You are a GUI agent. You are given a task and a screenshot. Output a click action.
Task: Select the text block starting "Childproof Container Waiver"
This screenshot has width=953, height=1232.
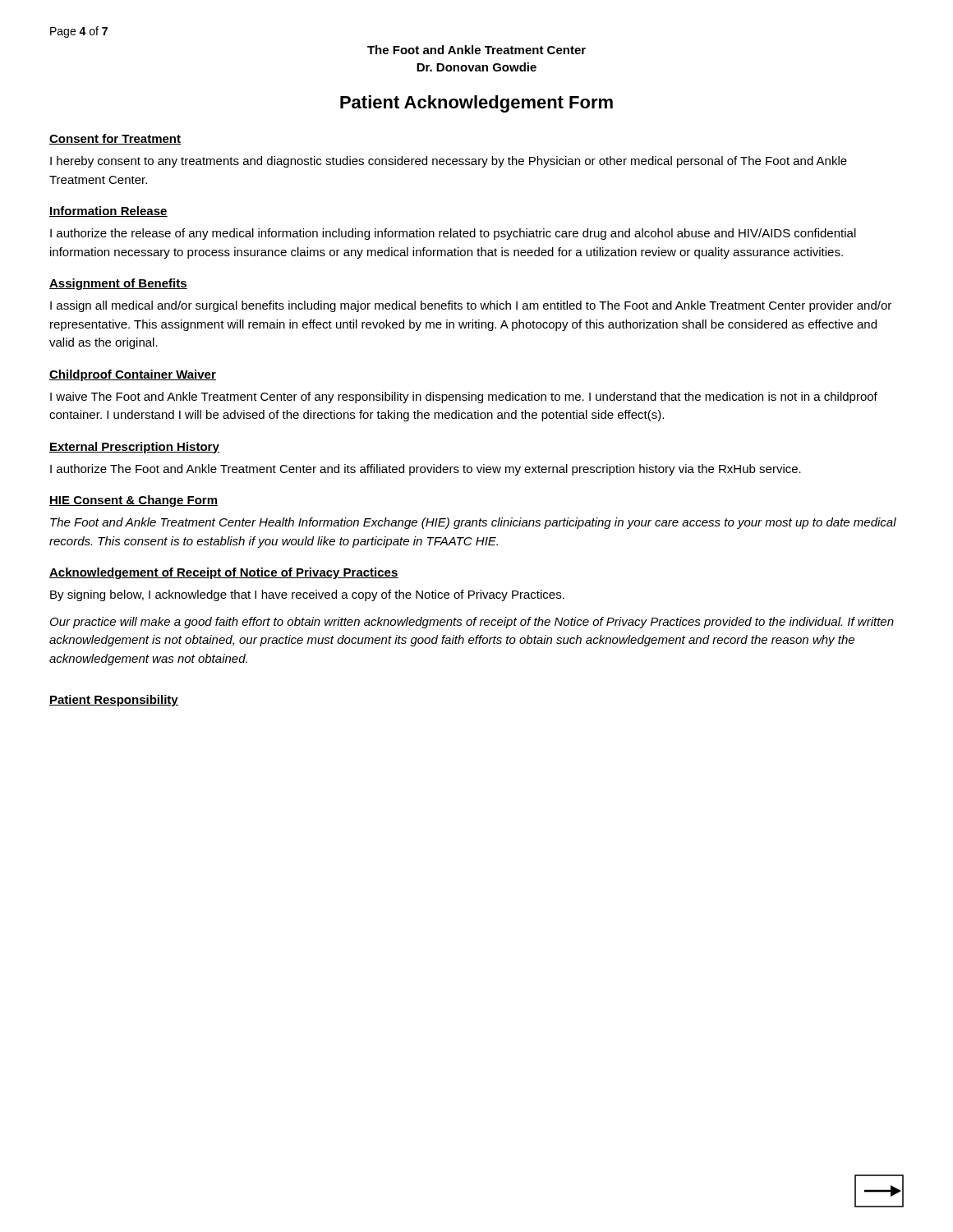pos(133,374)
